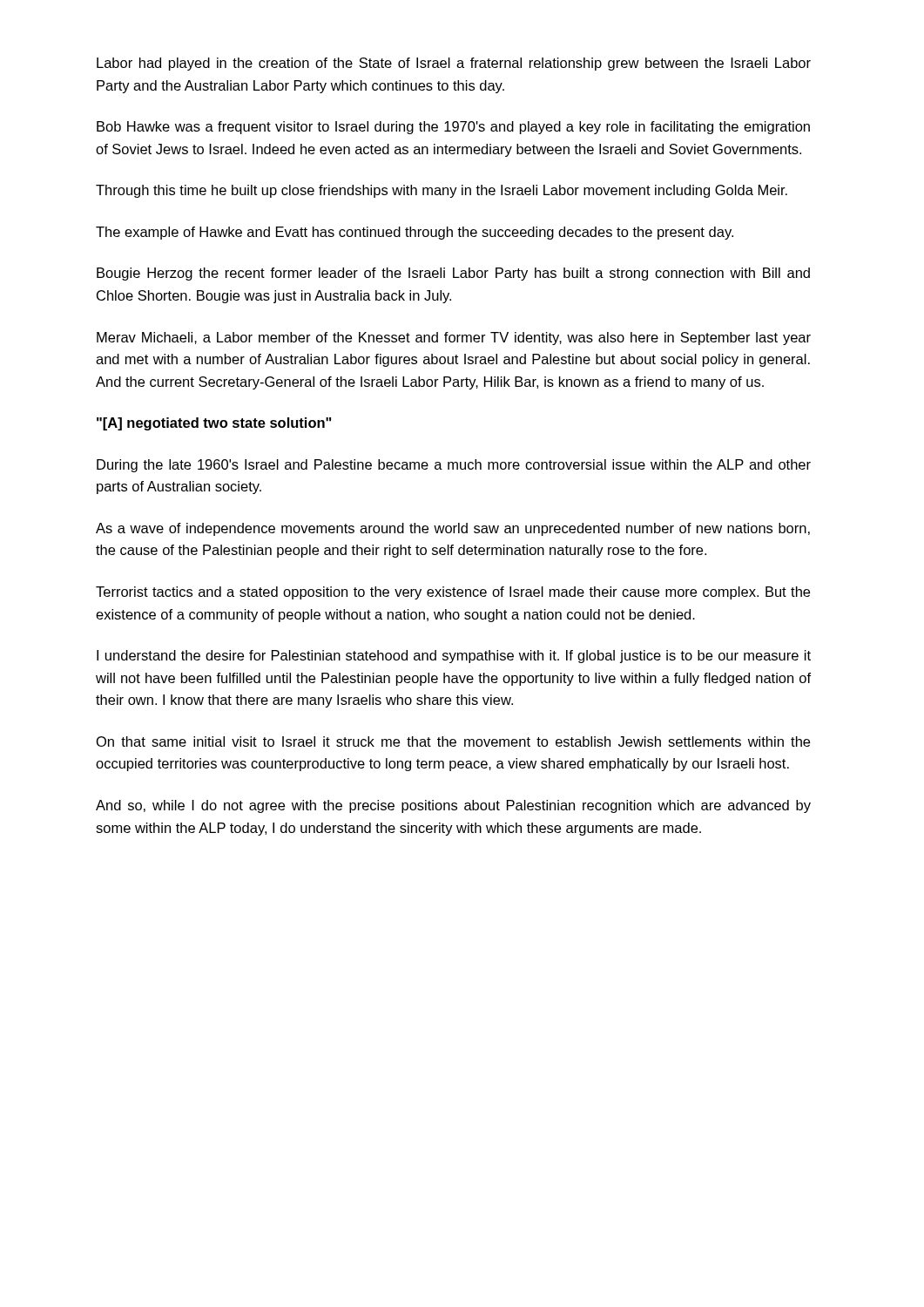Locate the text block that says "On that same initial visit to Israel"
The image size is (924, 1307).
(453, 752)
